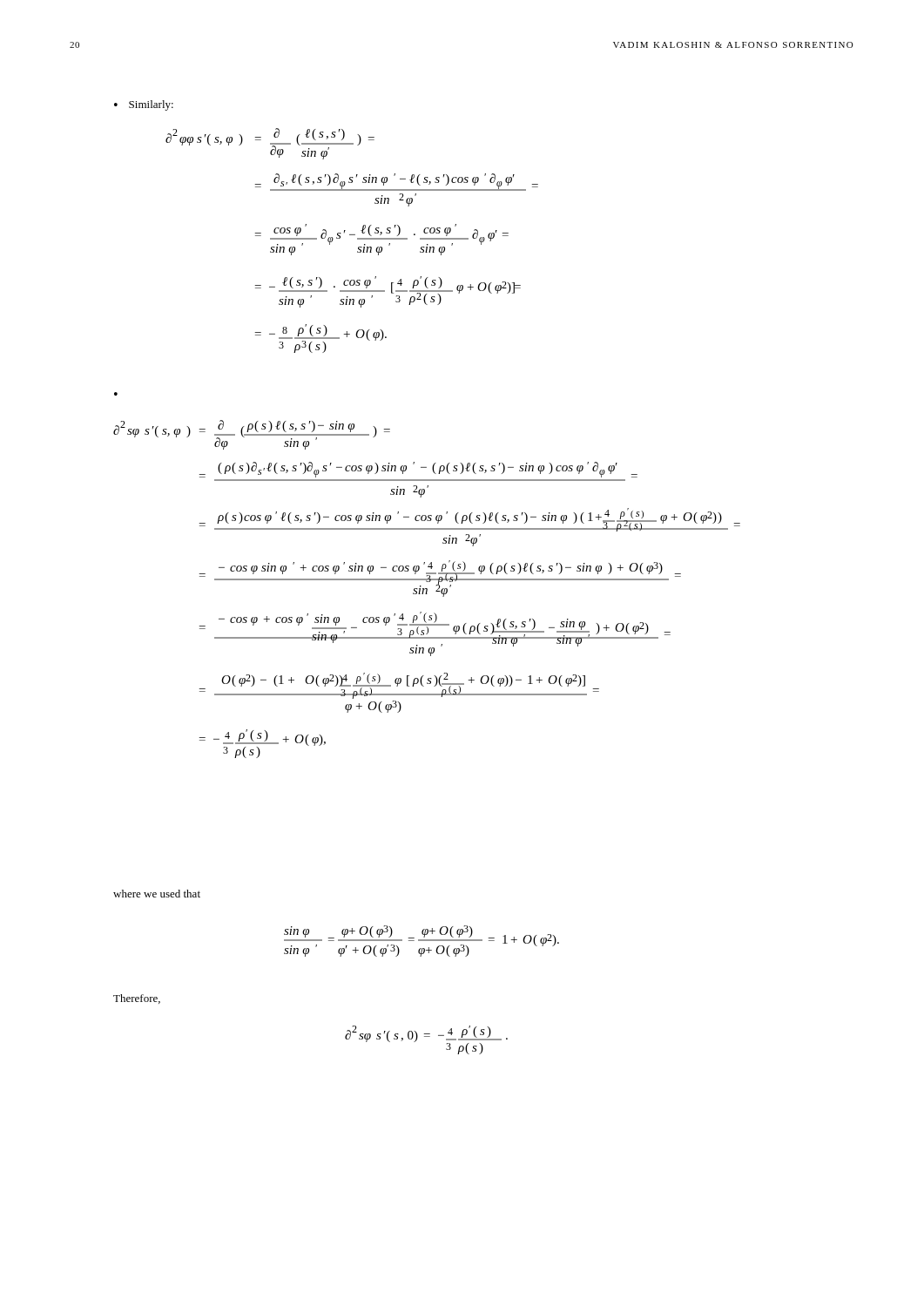Locate the text with the text "where we used that"
924x1307 pixels.
point(157,893)
